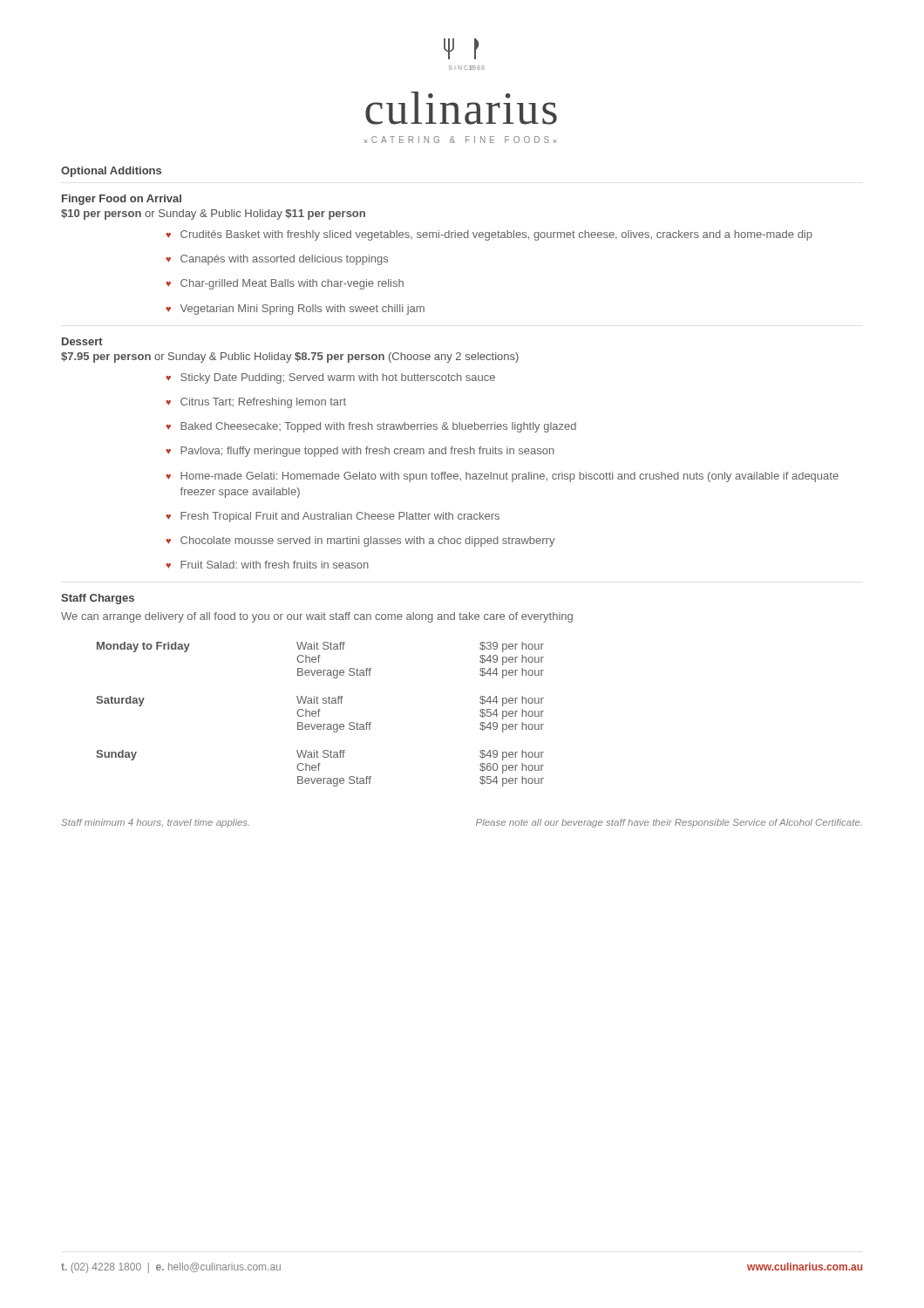The width and height of the screenshot is (924, 1308).
Task: Find the list item that reads "♥ Fruit Salad: with fresh"
Action: [267, 565]
